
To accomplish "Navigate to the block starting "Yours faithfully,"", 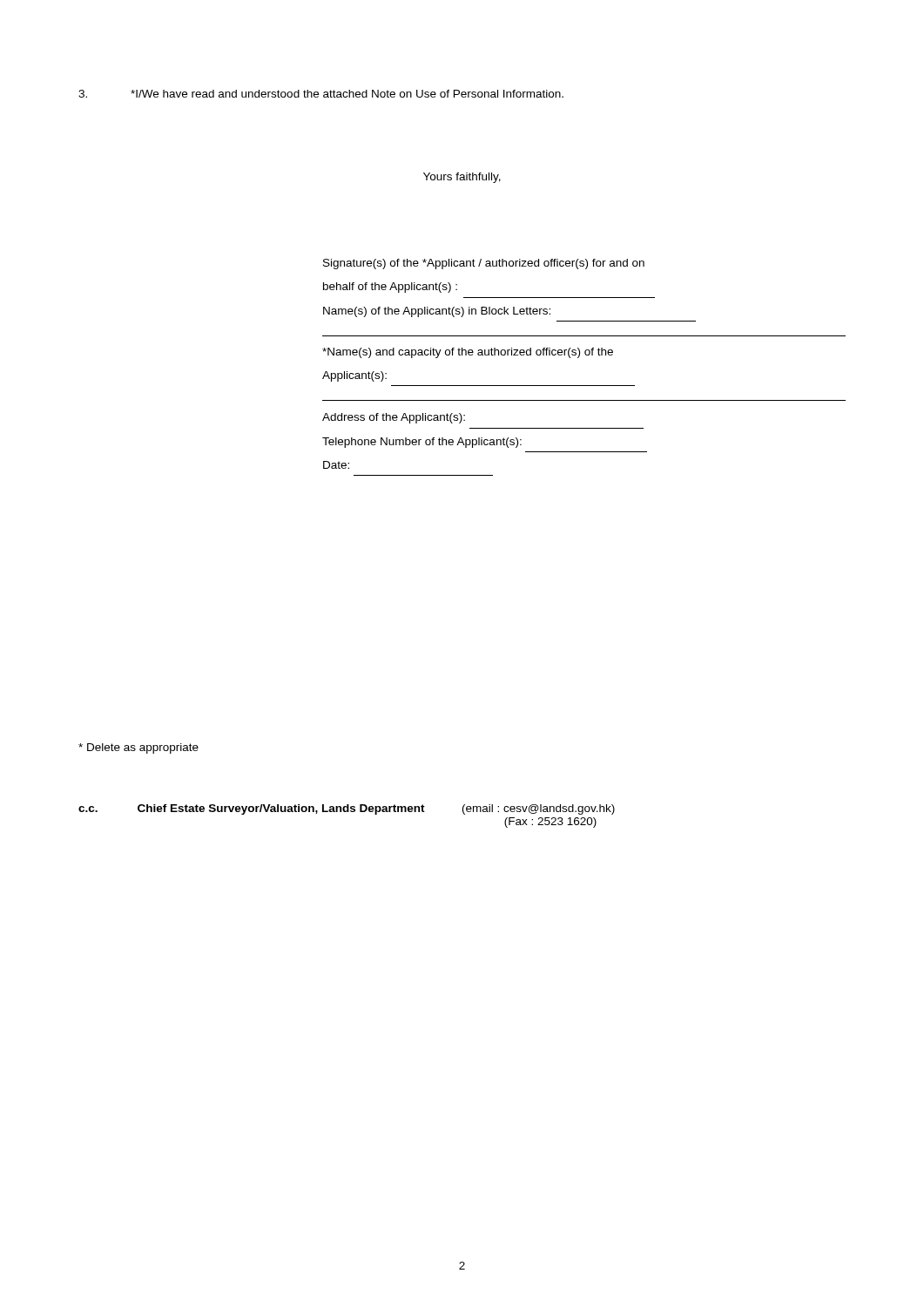I will pyautogui.click(x=462, y=176).
